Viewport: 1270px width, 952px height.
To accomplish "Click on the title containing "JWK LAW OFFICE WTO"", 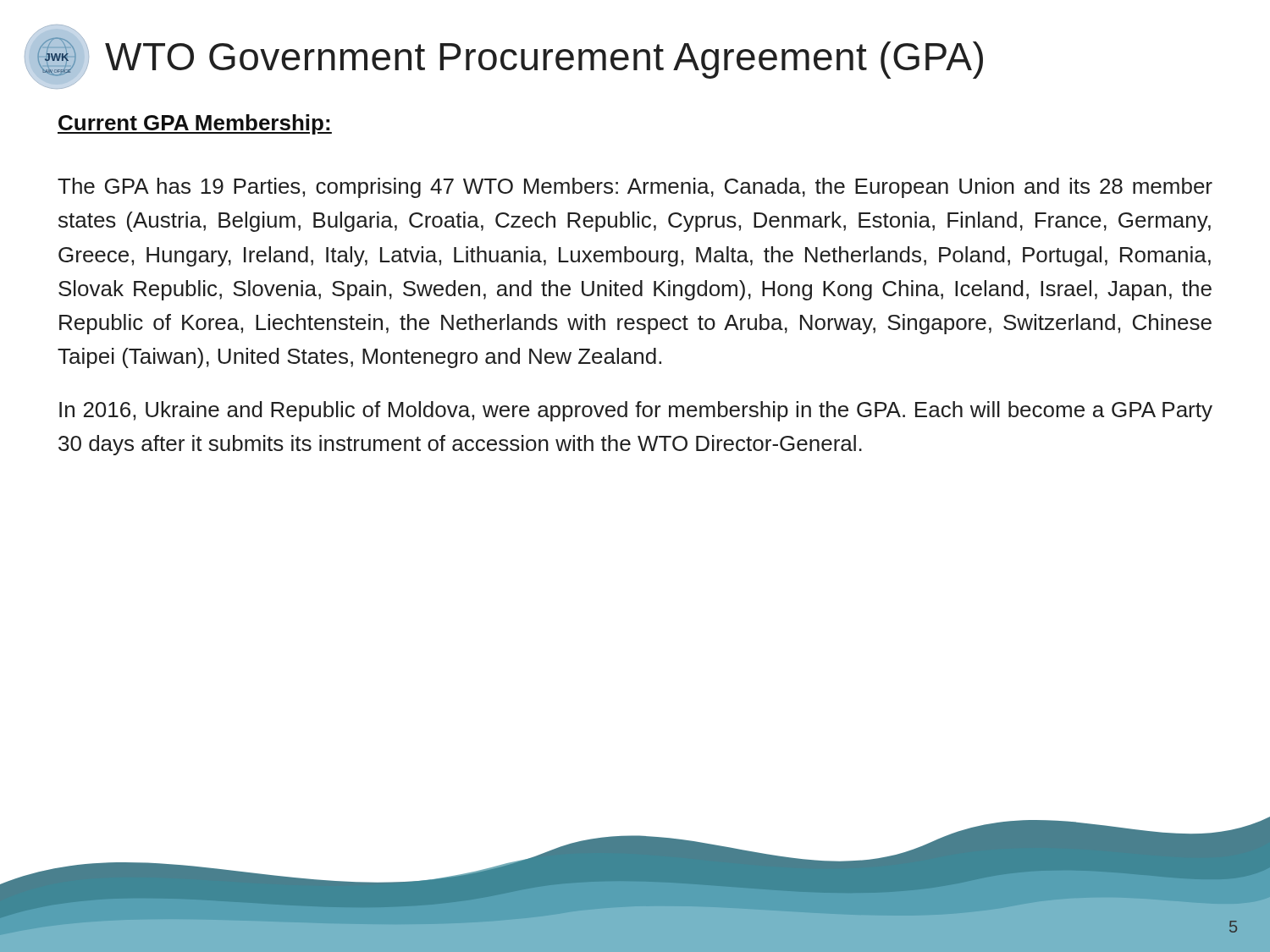I will pyautogui.click(x=505, y=57).
